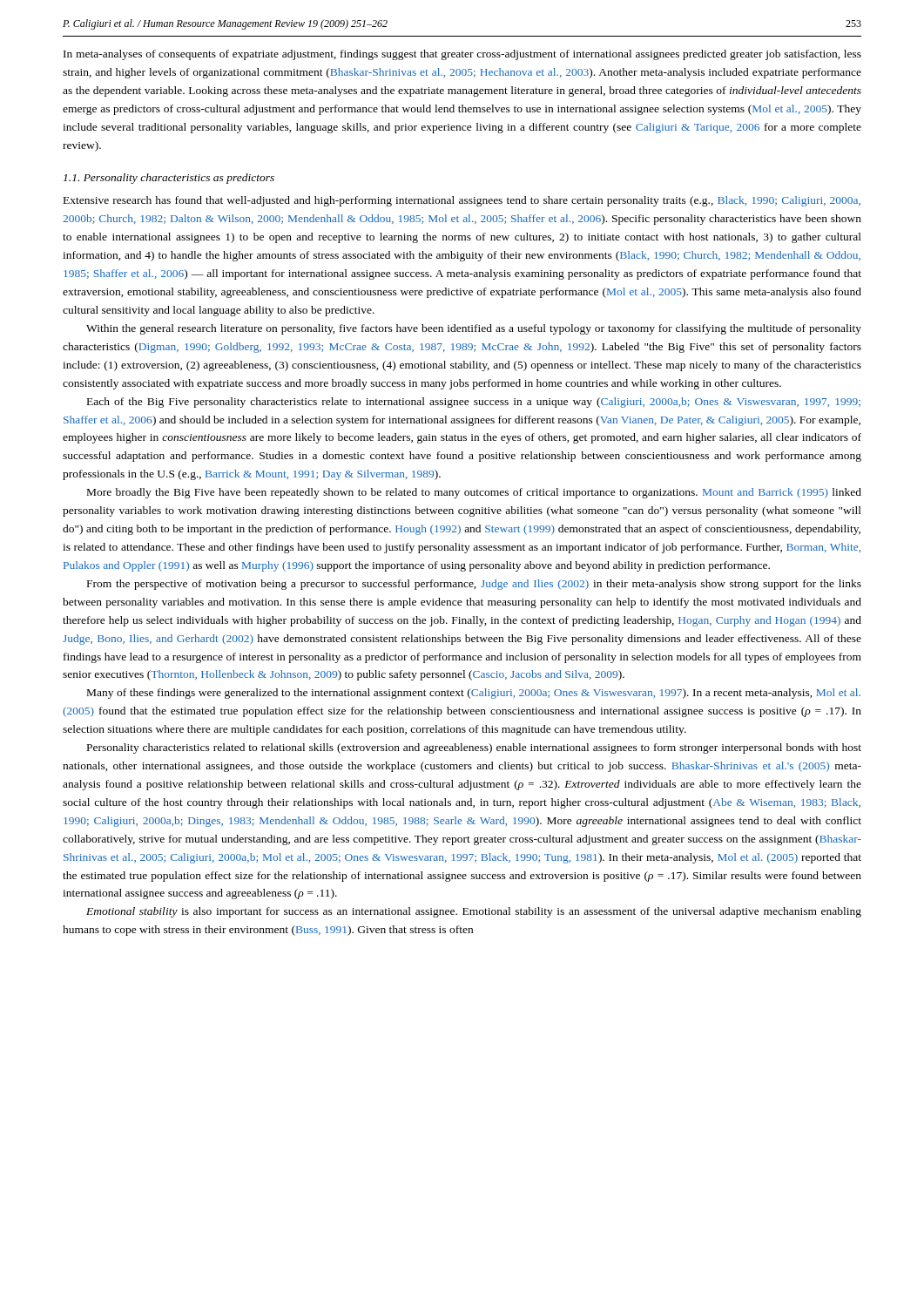The width and height of the screenshot is (924, 1307).
Task: Locate a section header
Action: (x=169, y=177)
